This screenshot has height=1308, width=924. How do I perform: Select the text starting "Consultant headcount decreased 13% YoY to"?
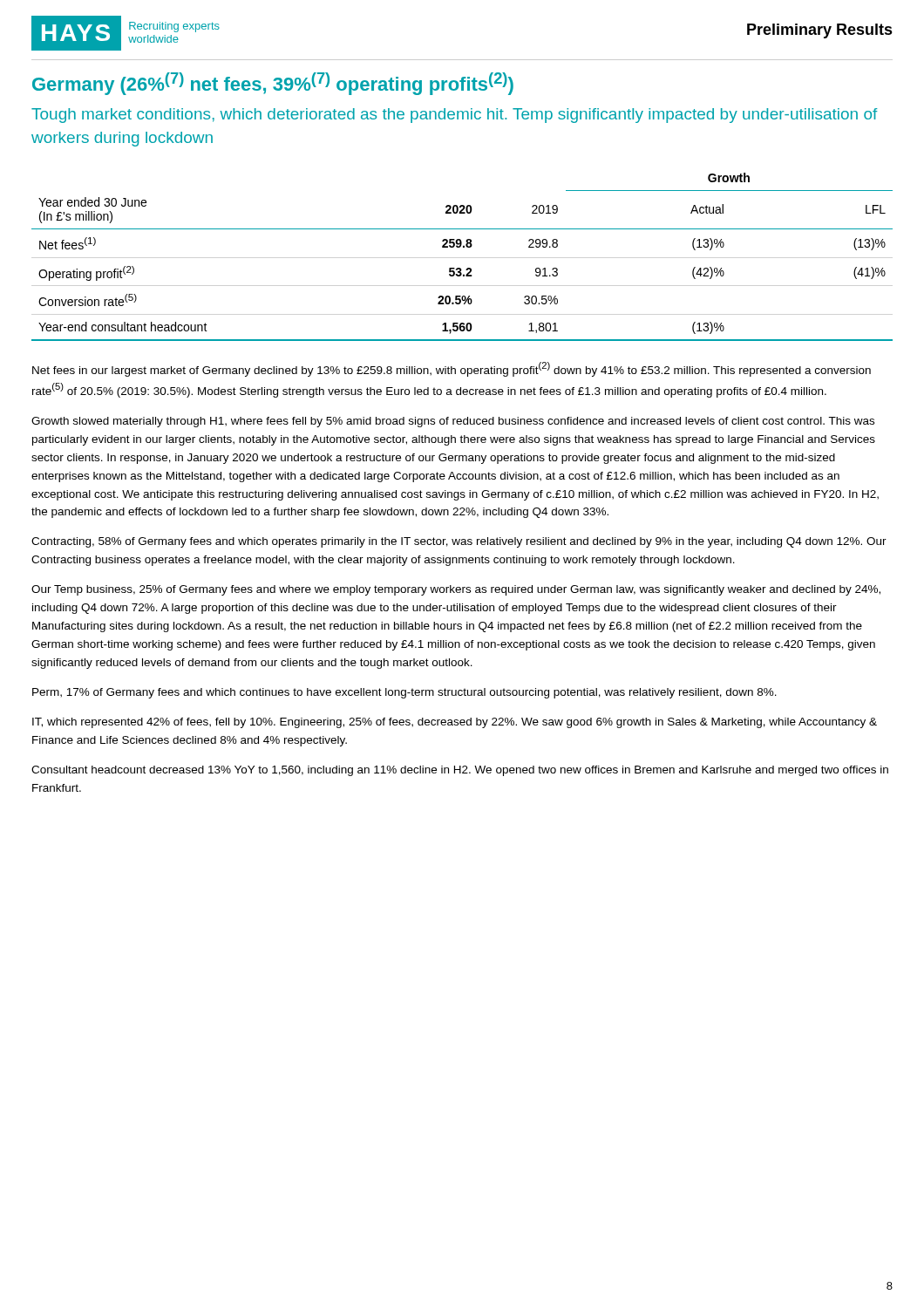pos(460,778)
